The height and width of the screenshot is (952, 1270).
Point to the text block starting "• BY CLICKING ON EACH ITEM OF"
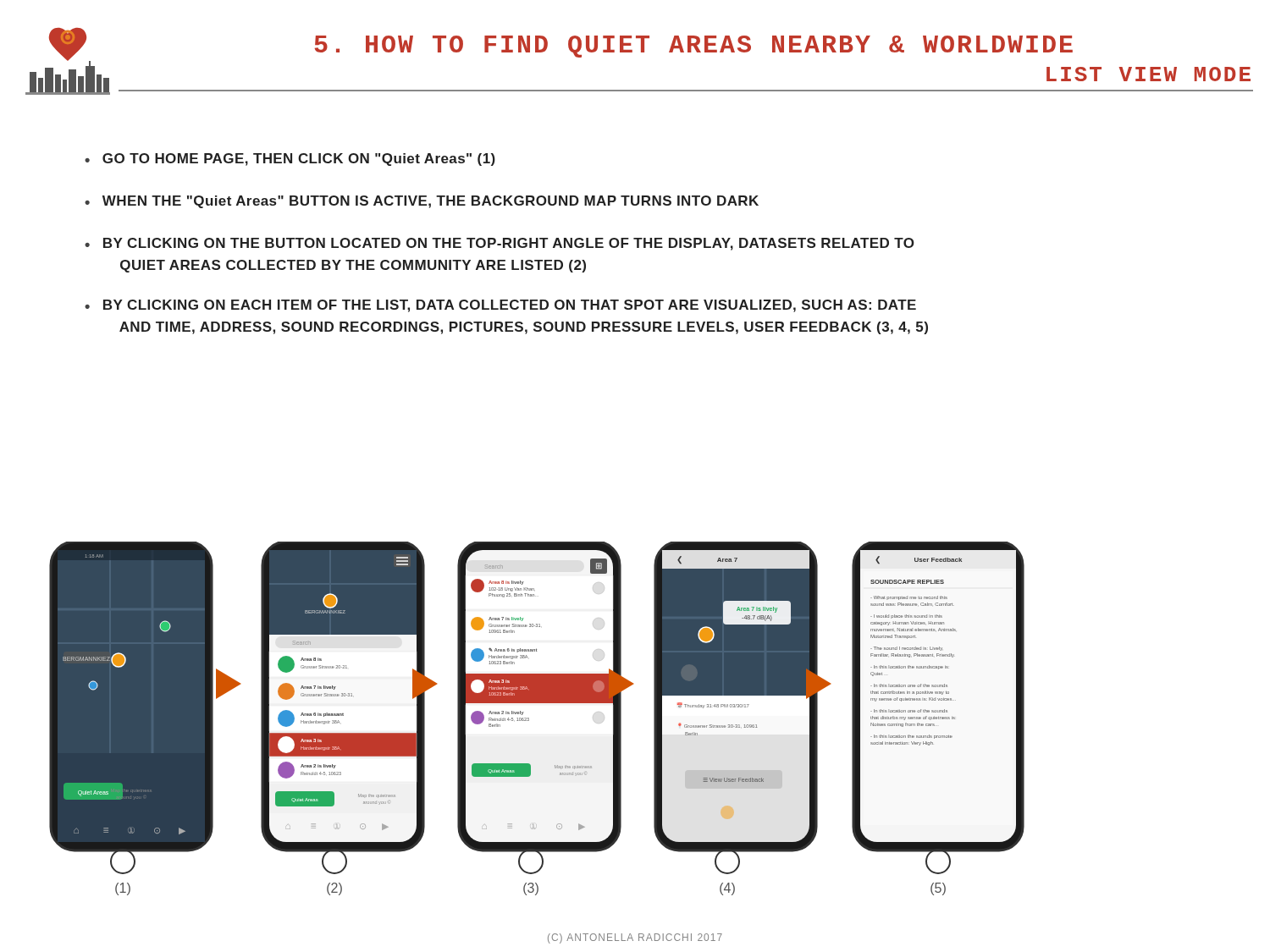click(x=507, y=316)
